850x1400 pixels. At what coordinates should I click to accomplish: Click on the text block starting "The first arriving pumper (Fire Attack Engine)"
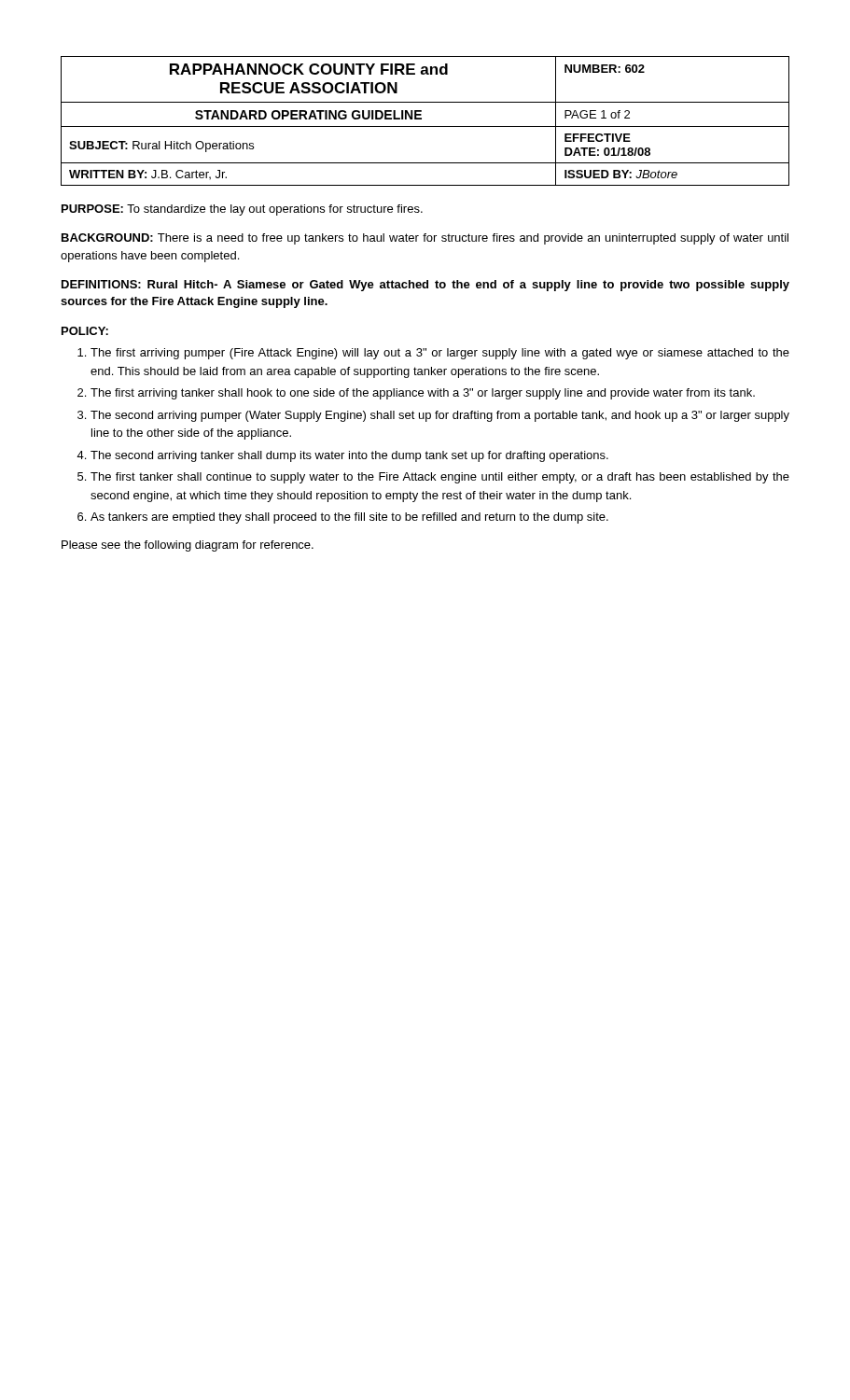click(x=440, y=362)
